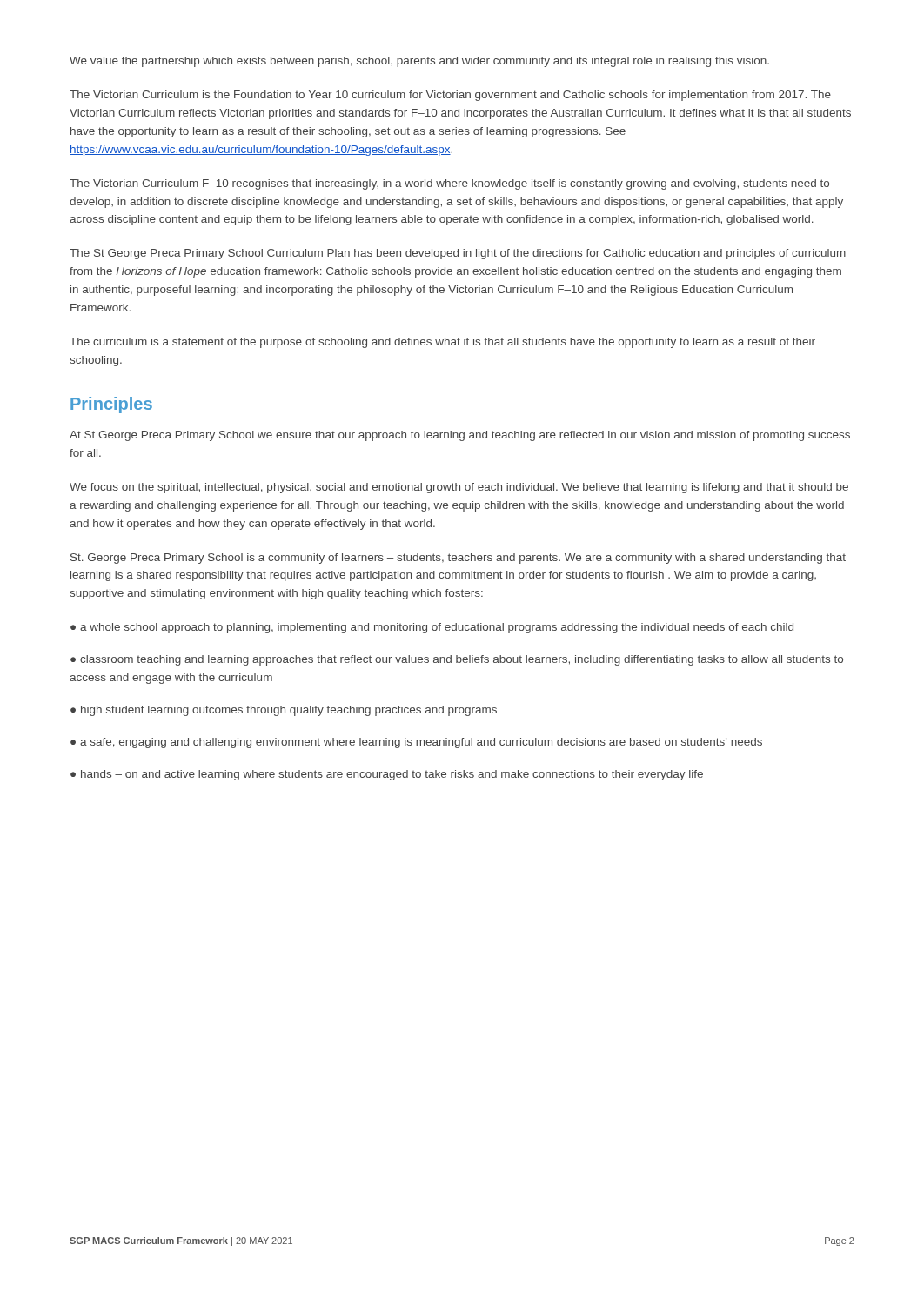Viewport: 924px width, 1305px height.
Task: Find the text block that says "St. George Preca Primary"
Action: click(458, 575)
